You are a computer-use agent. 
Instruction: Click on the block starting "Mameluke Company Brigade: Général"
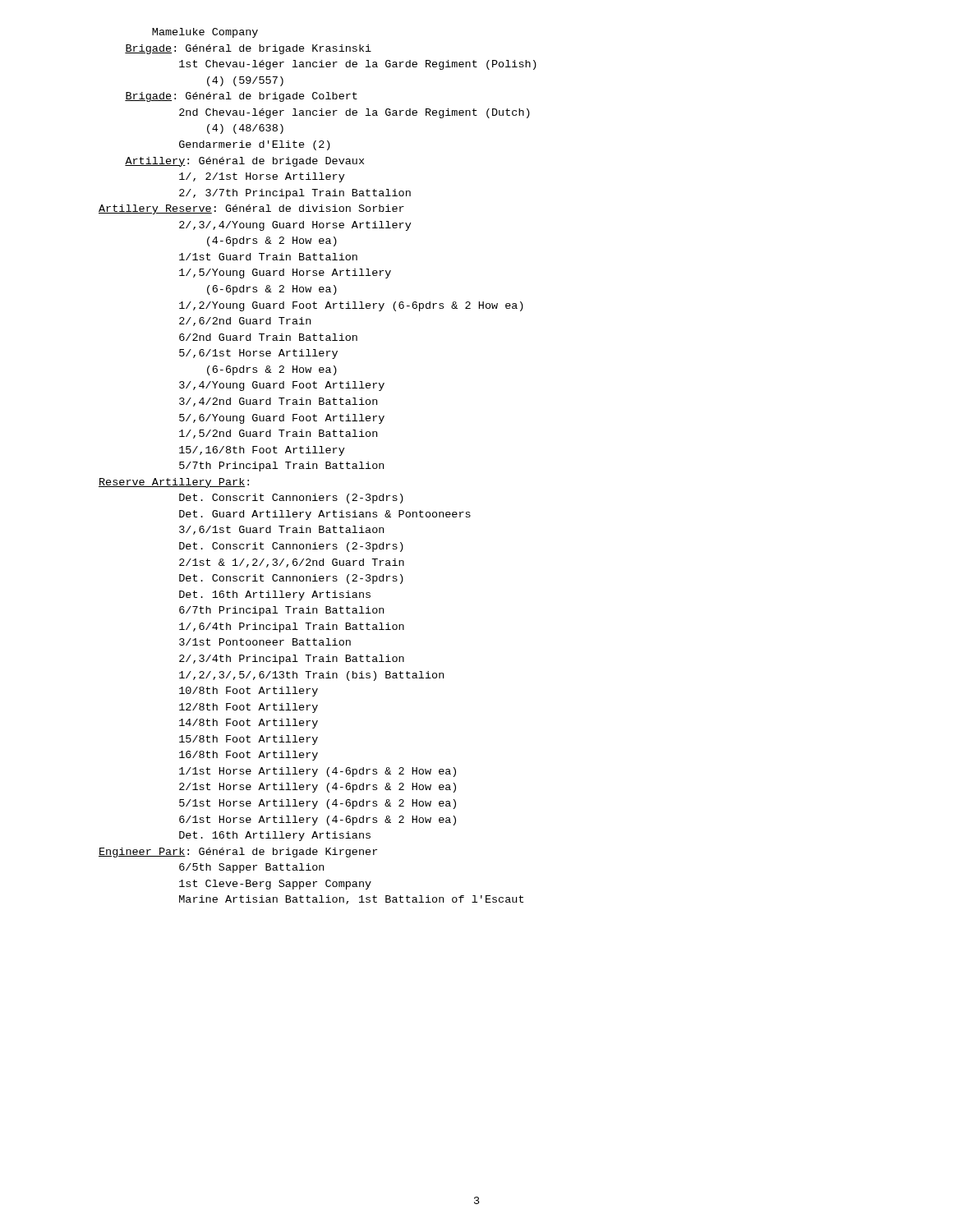click(x=205, y=33)
